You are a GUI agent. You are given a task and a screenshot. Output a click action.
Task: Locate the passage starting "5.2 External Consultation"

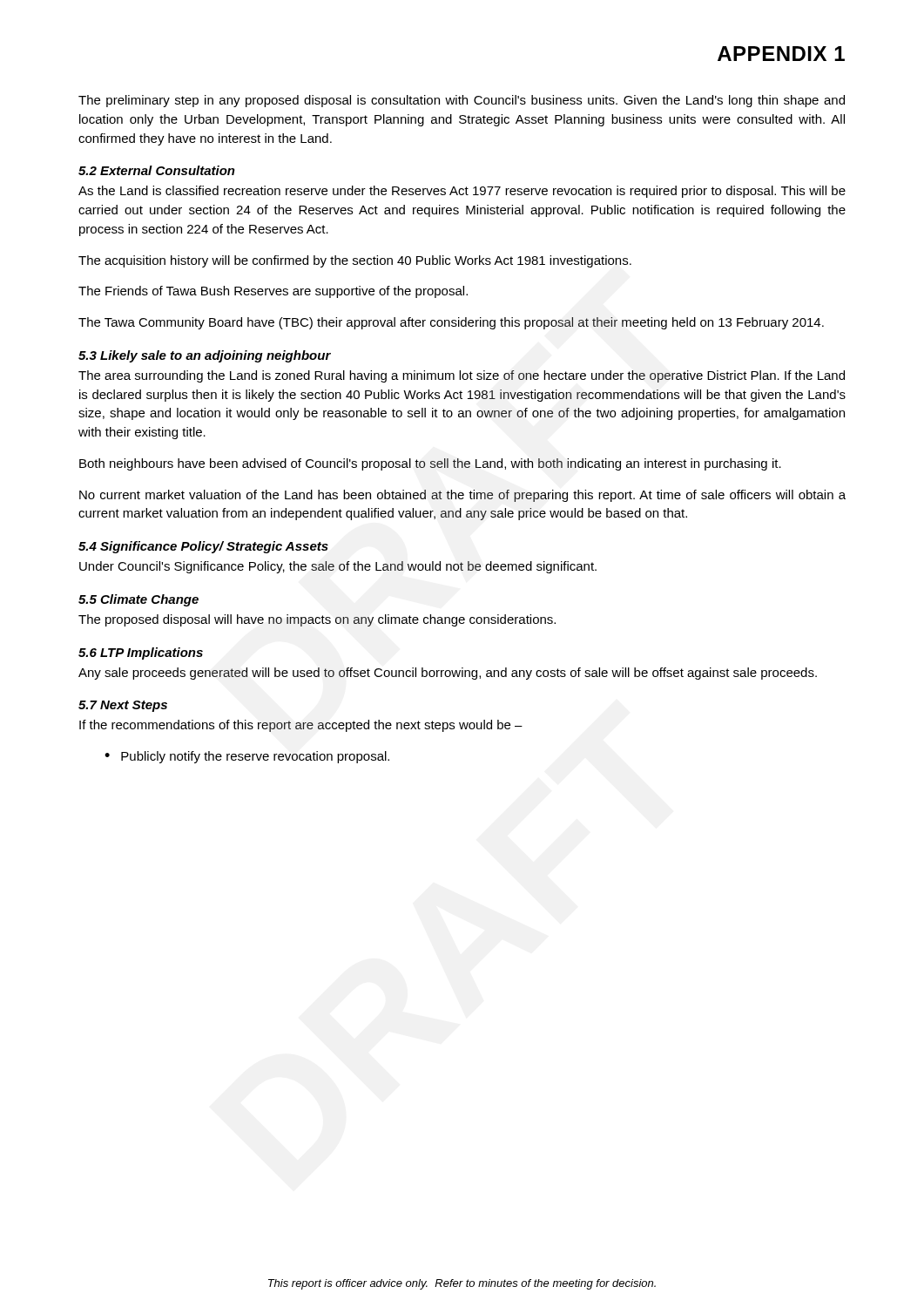pyautogui.click(x=157, y=171)
